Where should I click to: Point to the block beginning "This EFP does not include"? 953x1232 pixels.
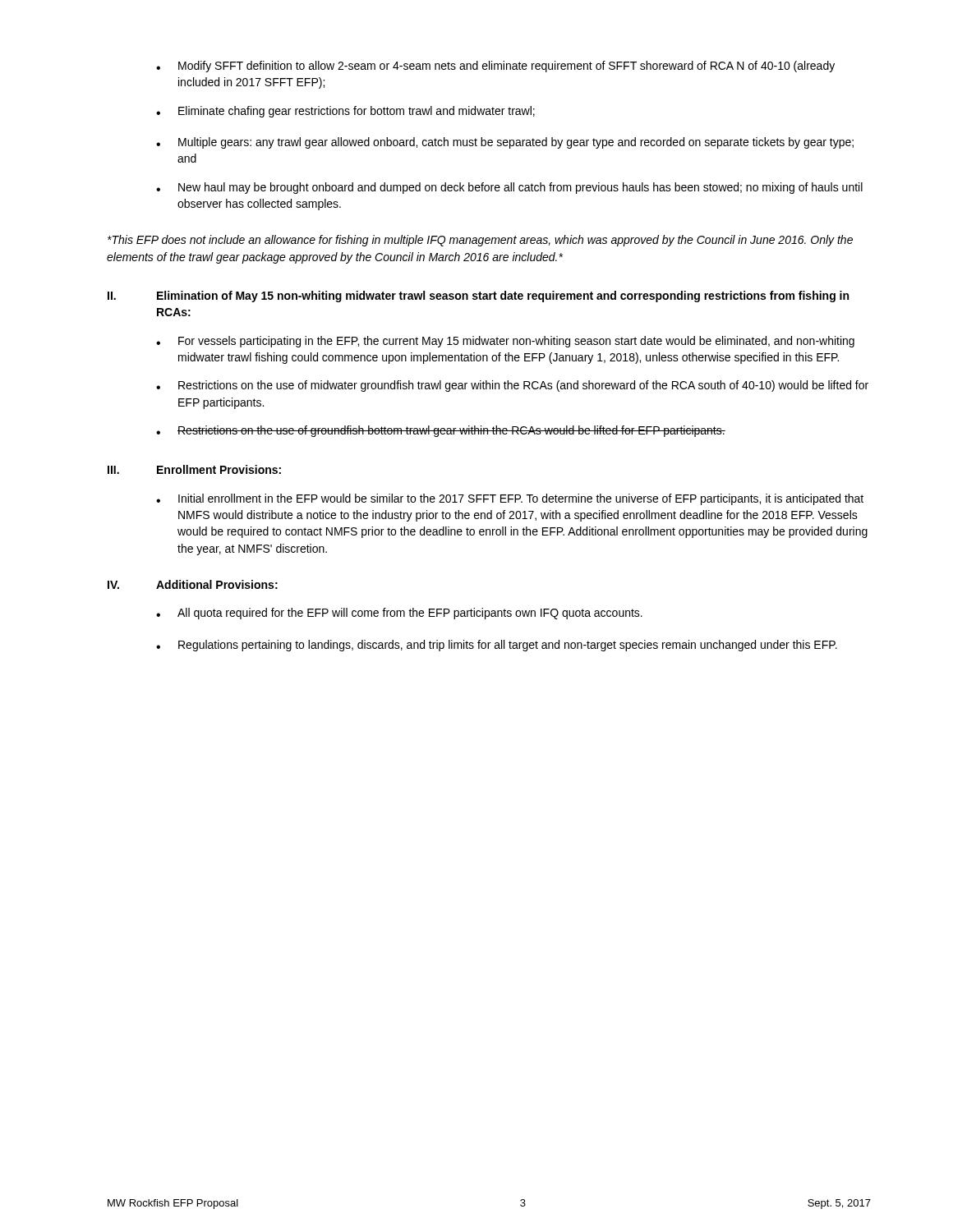480,249
